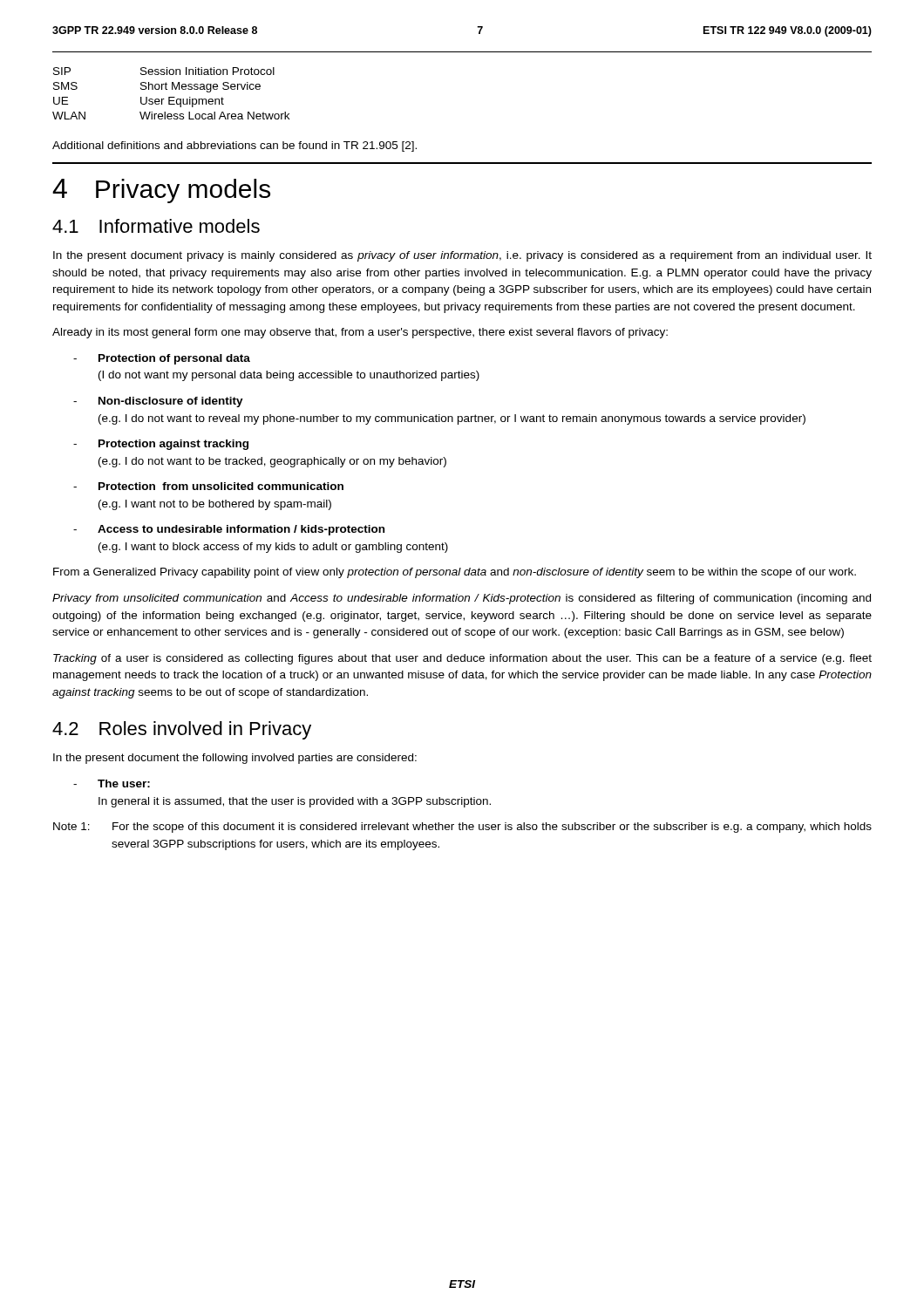Point to the element starting "- The user: In general it is assumed,"

(462, 792)
